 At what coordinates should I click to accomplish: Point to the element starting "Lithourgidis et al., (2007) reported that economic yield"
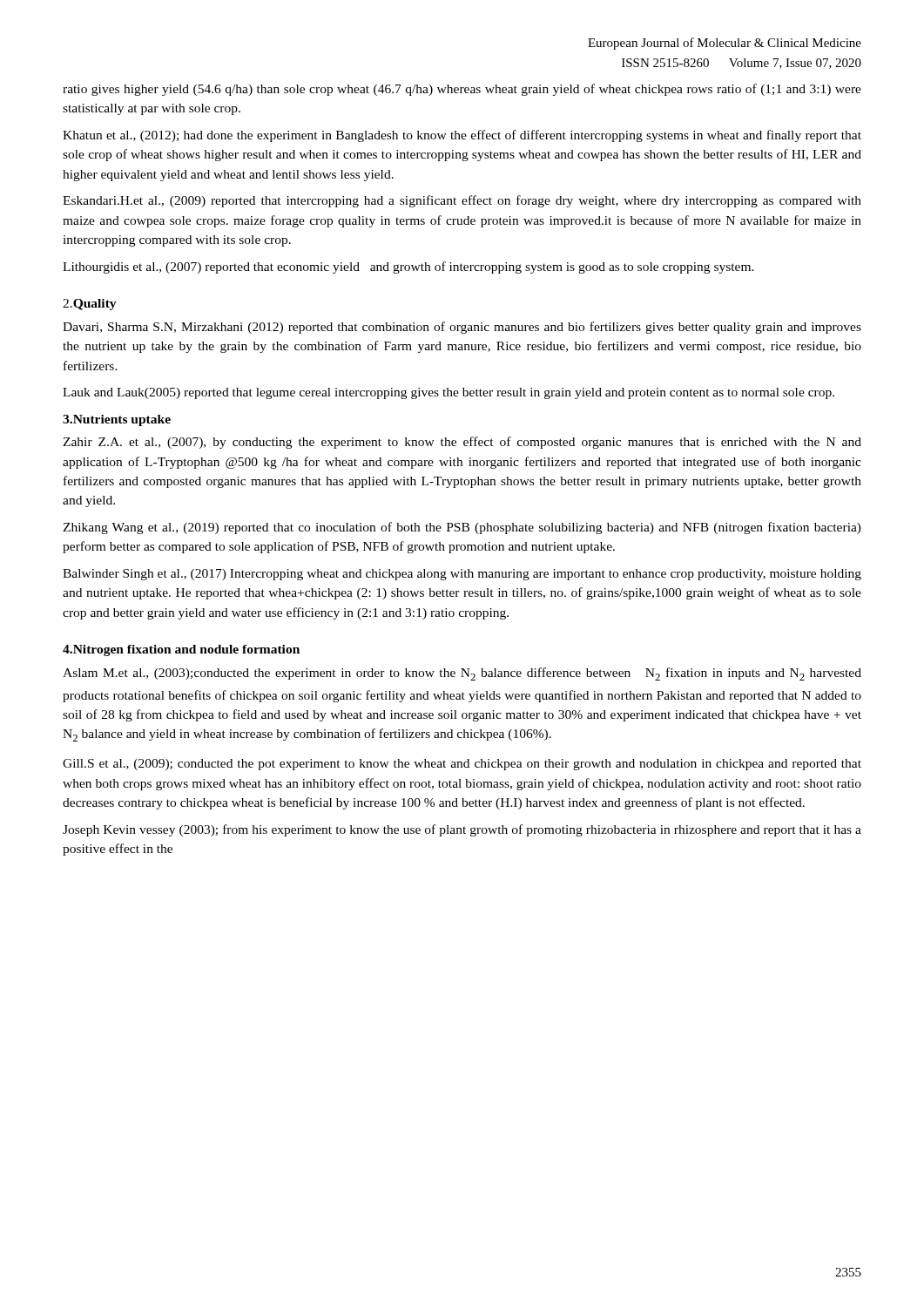click(x=409, y=266)
